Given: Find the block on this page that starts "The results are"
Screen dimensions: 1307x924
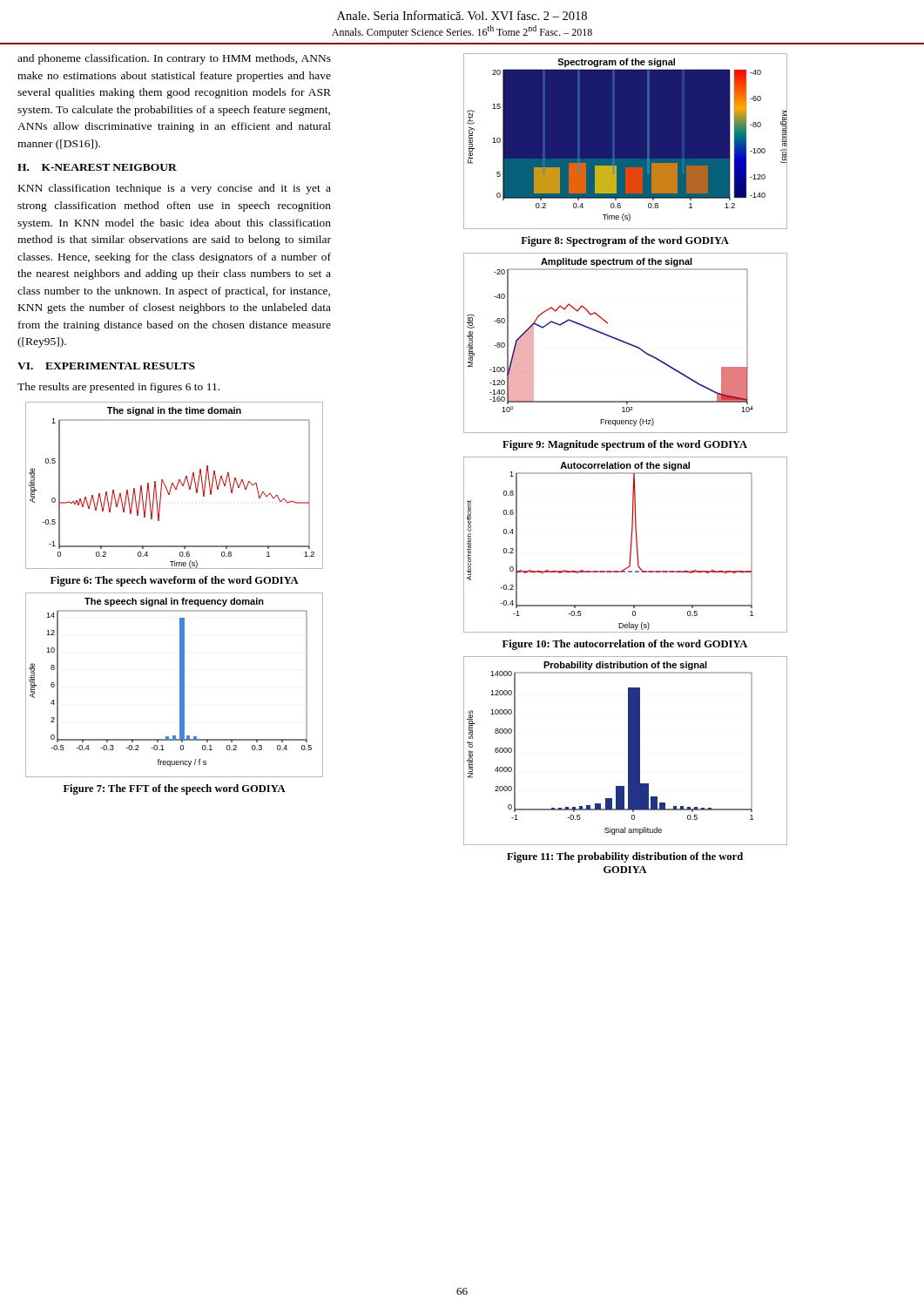Looking at the screenshot, I should tap(119, 386).
